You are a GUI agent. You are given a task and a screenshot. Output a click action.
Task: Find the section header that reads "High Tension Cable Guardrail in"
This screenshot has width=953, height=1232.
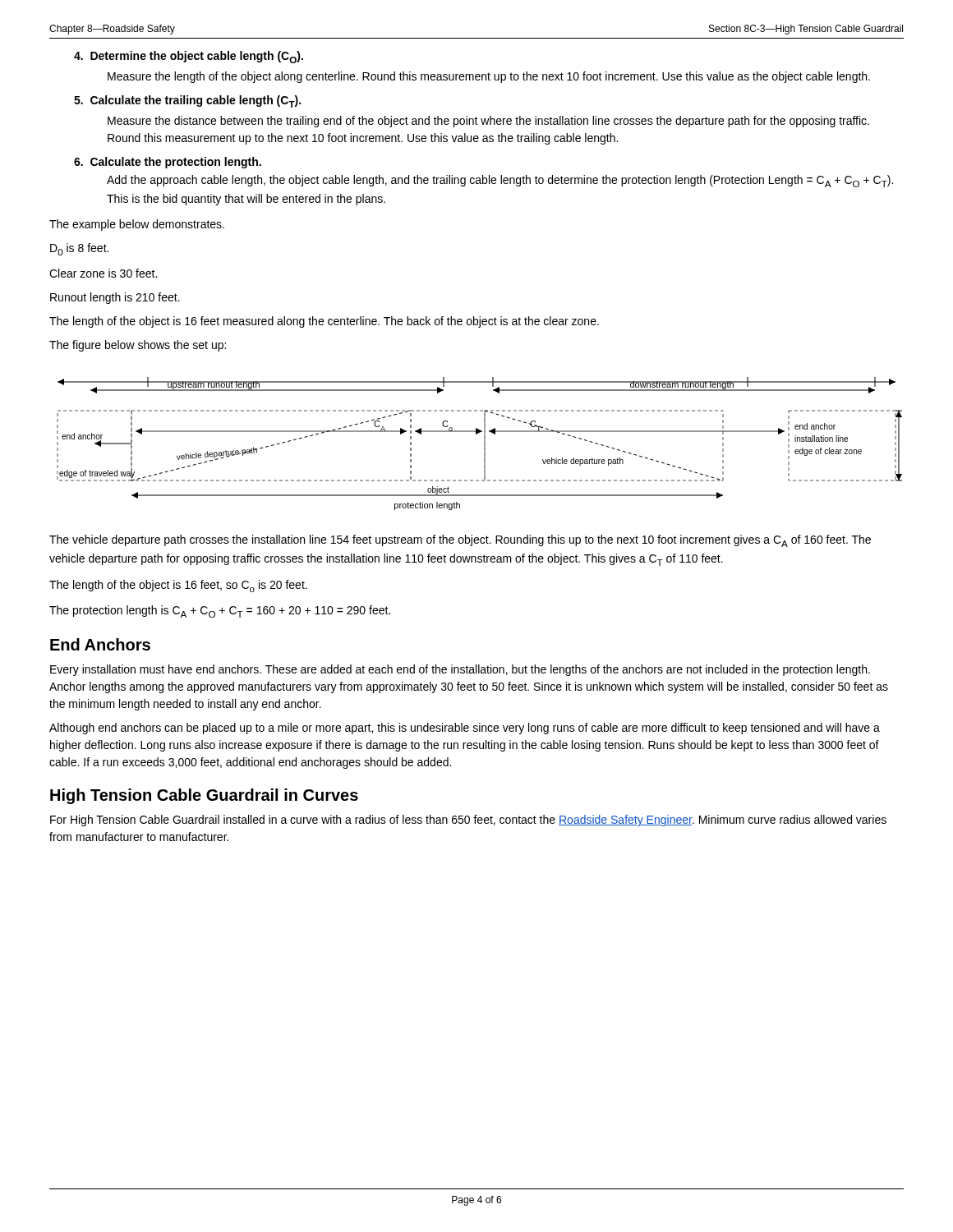click(204, 795)
